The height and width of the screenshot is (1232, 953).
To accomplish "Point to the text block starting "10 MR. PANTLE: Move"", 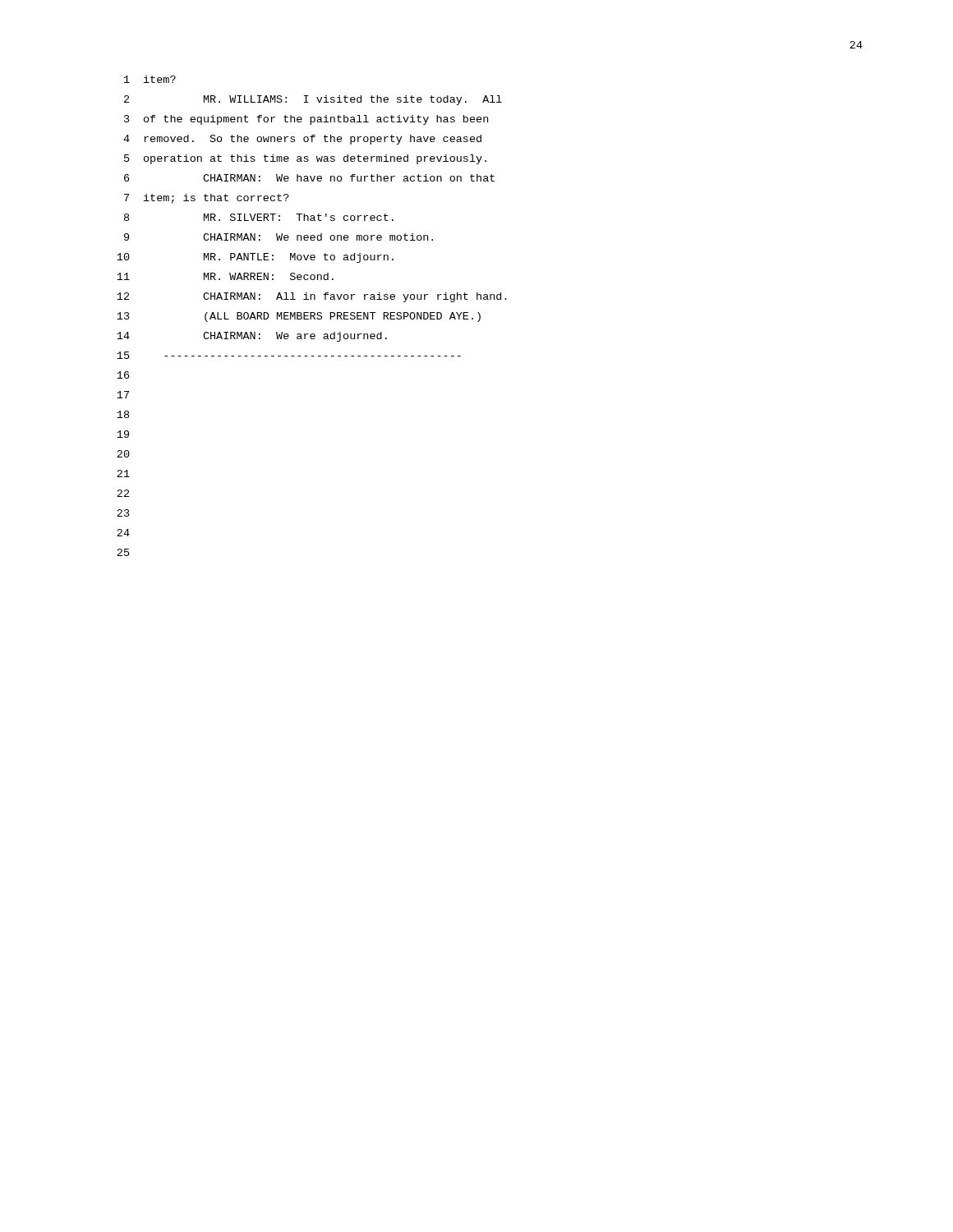I will tap(243, 257).
